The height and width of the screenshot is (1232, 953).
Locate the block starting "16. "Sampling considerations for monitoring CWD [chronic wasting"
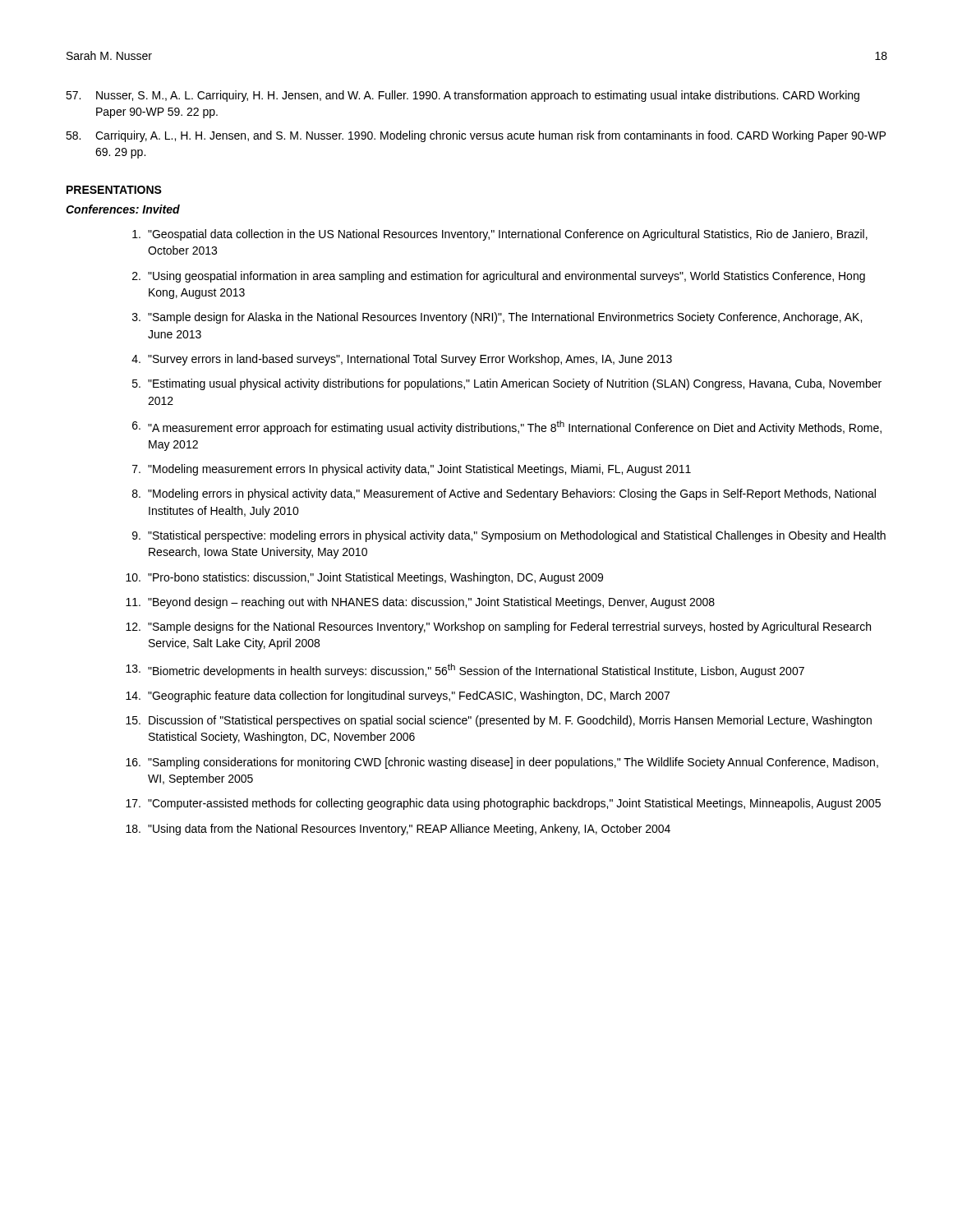tap(501, 770)
